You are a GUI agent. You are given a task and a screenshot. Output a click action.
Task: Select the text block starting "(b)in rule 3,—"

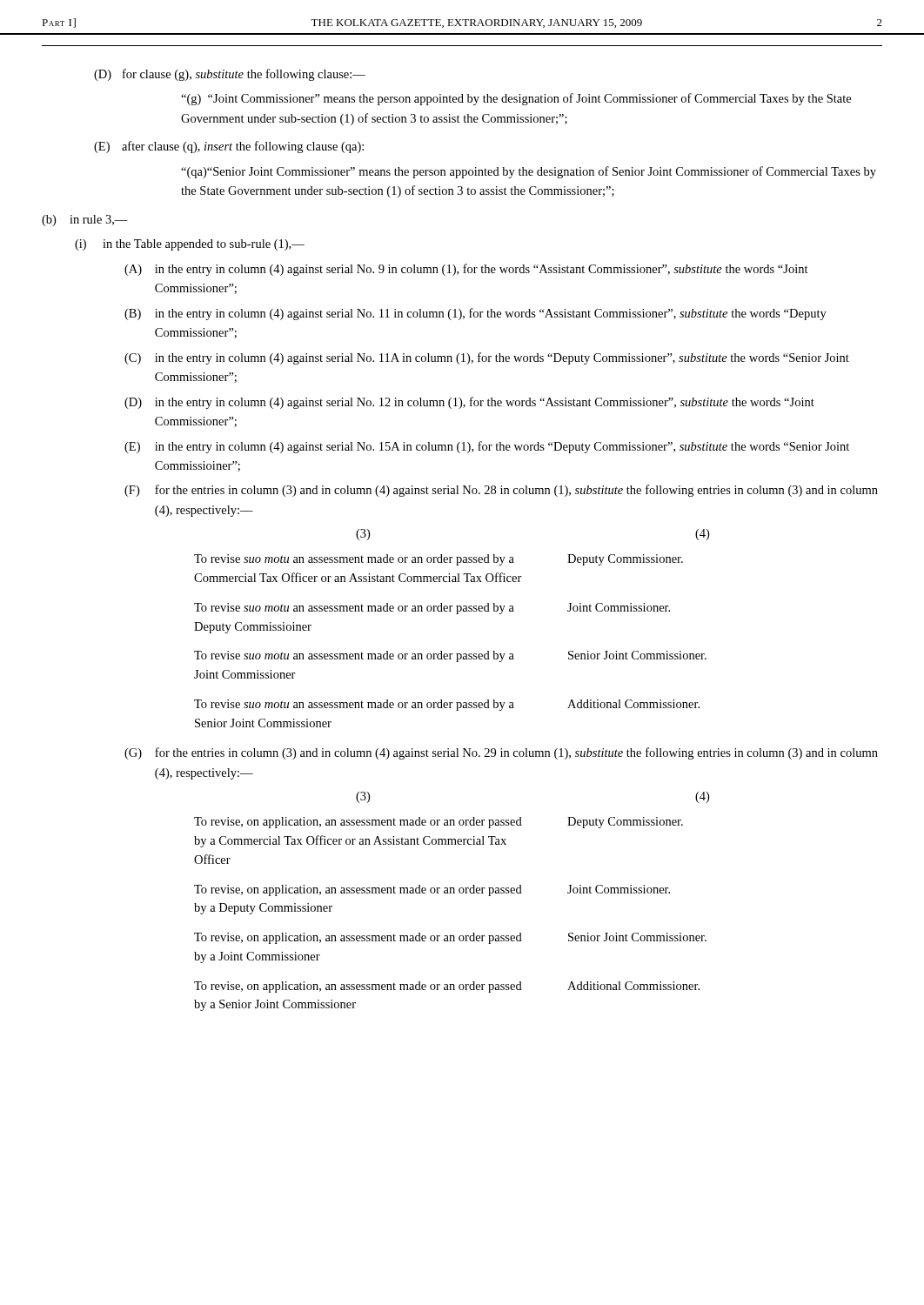click(x=85, y=219)
